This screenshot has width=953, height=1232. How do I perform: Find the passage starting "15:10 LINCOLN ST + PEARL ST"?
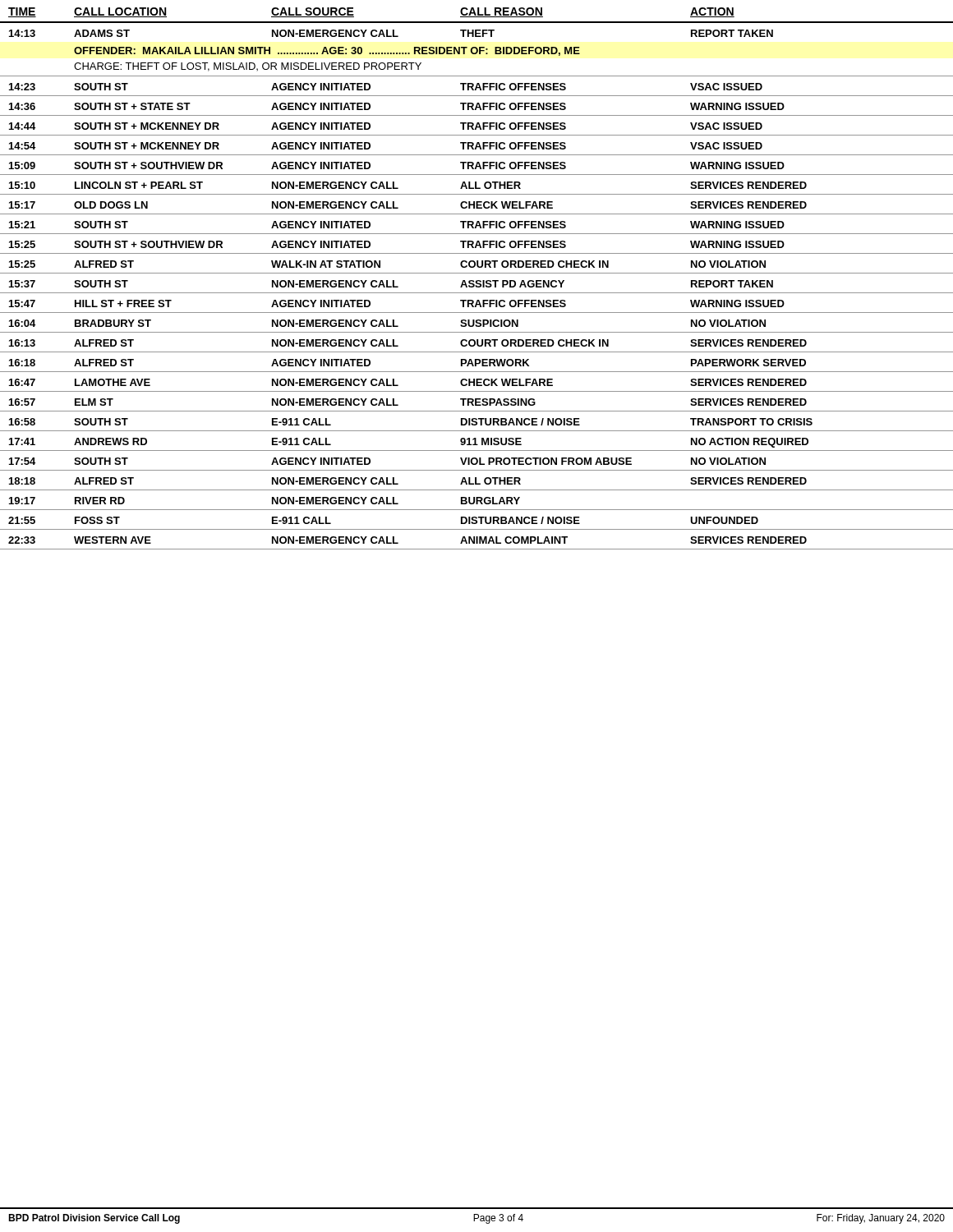[x=476, y=184]
